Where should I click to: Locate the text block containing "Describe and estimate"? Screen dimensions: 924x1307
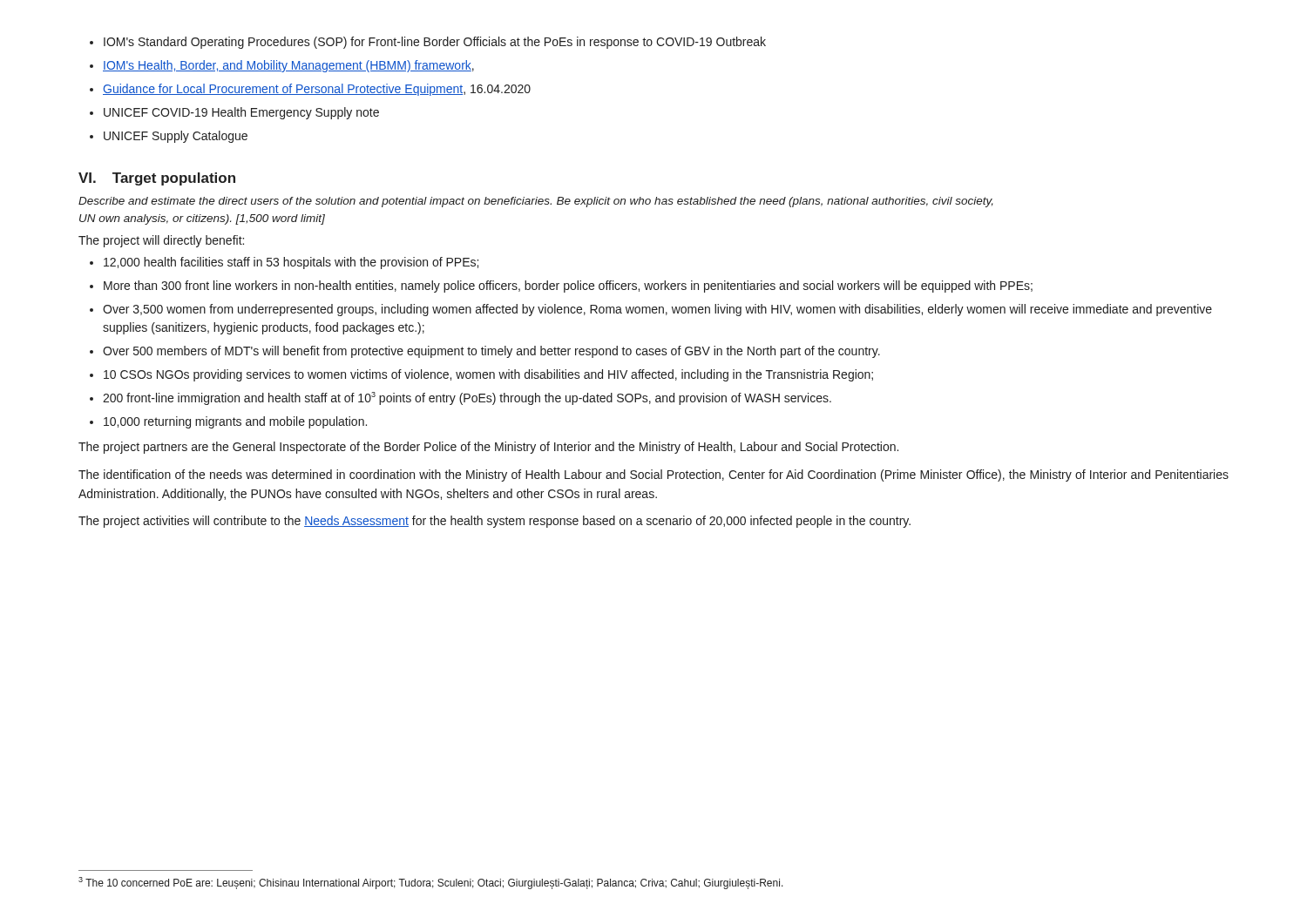coord(536,202)
